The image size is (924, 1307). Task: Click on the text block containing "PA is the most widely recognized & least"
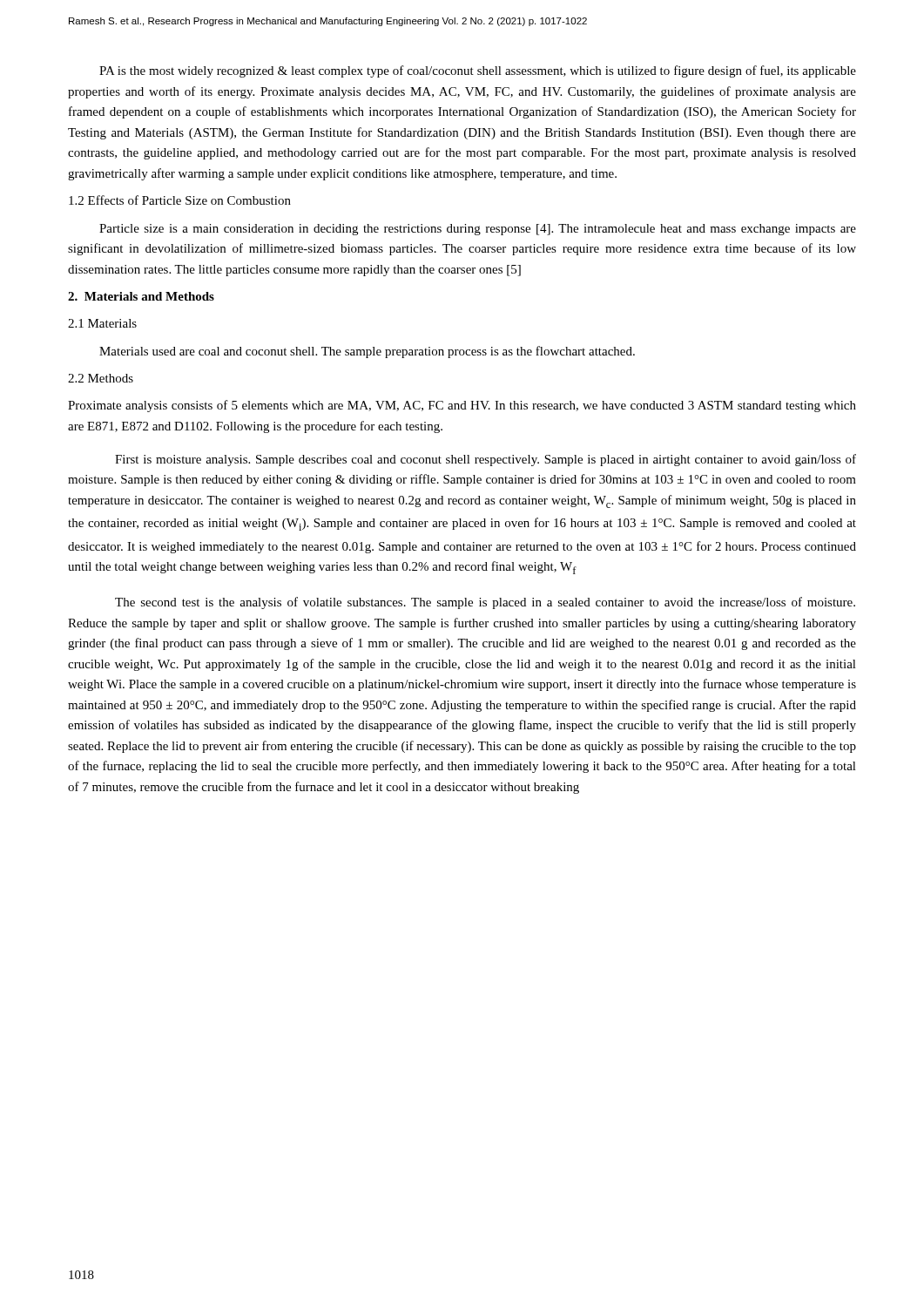click(462, 123)
